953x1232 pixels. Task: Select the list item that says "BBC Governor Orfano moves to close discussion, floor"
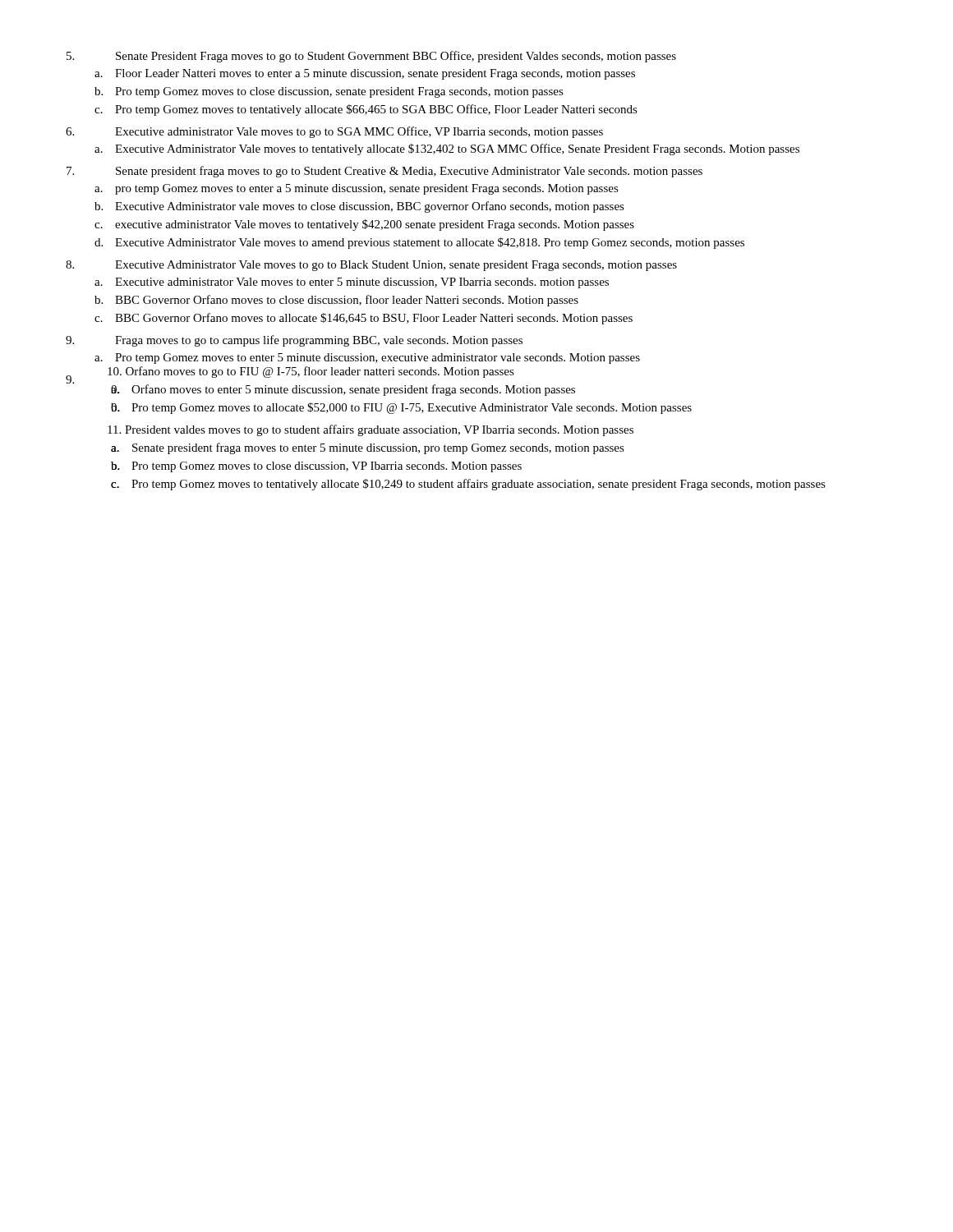[x=501, y=300]
